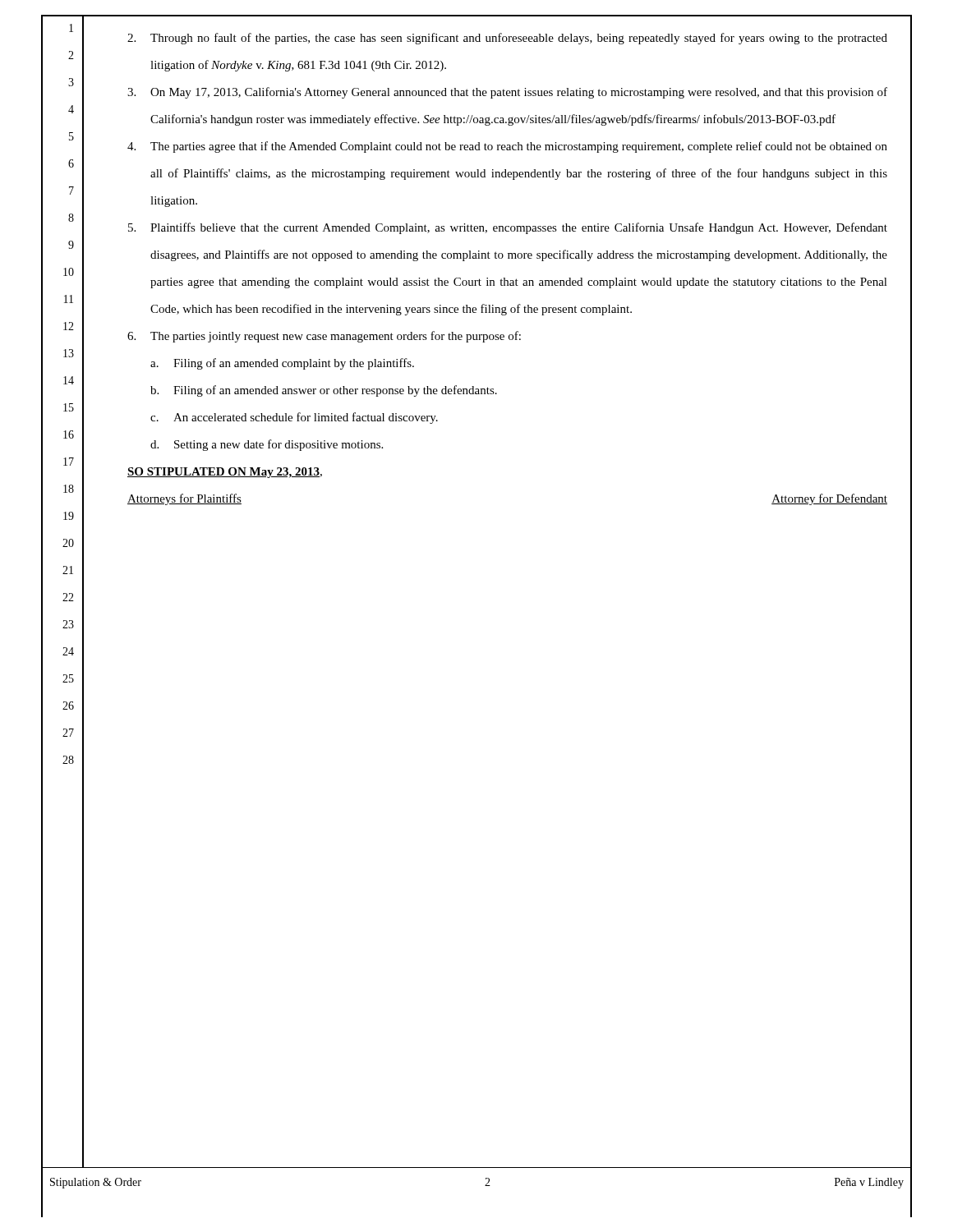This screenshot has width=953, height=1232.
Task: Point to "c. An accelerated schedule for limited factual discovery."
Action: 294,418
